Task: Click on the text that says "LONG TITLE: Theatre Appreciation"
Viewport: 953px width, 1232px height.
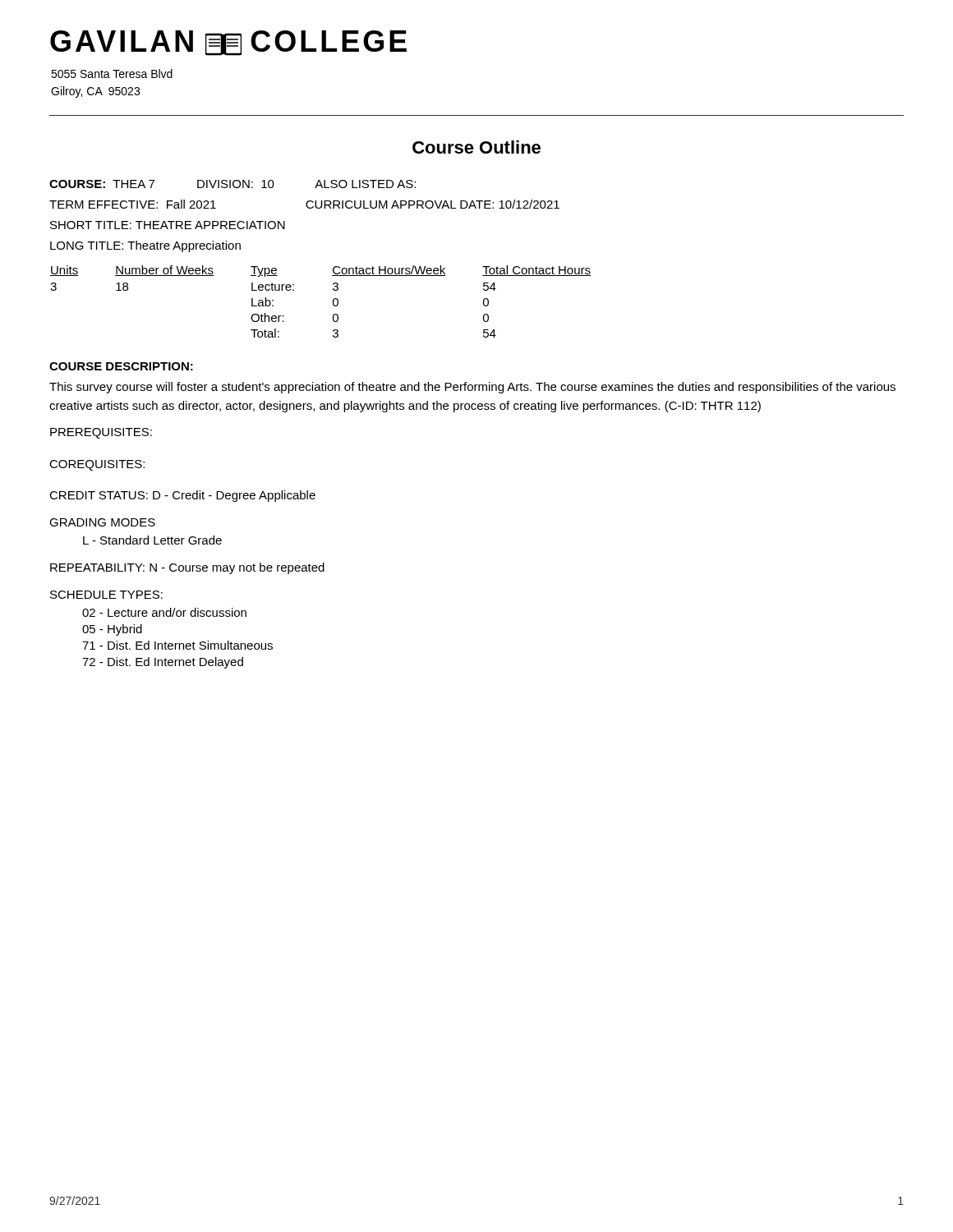Action: pos(145,246)
